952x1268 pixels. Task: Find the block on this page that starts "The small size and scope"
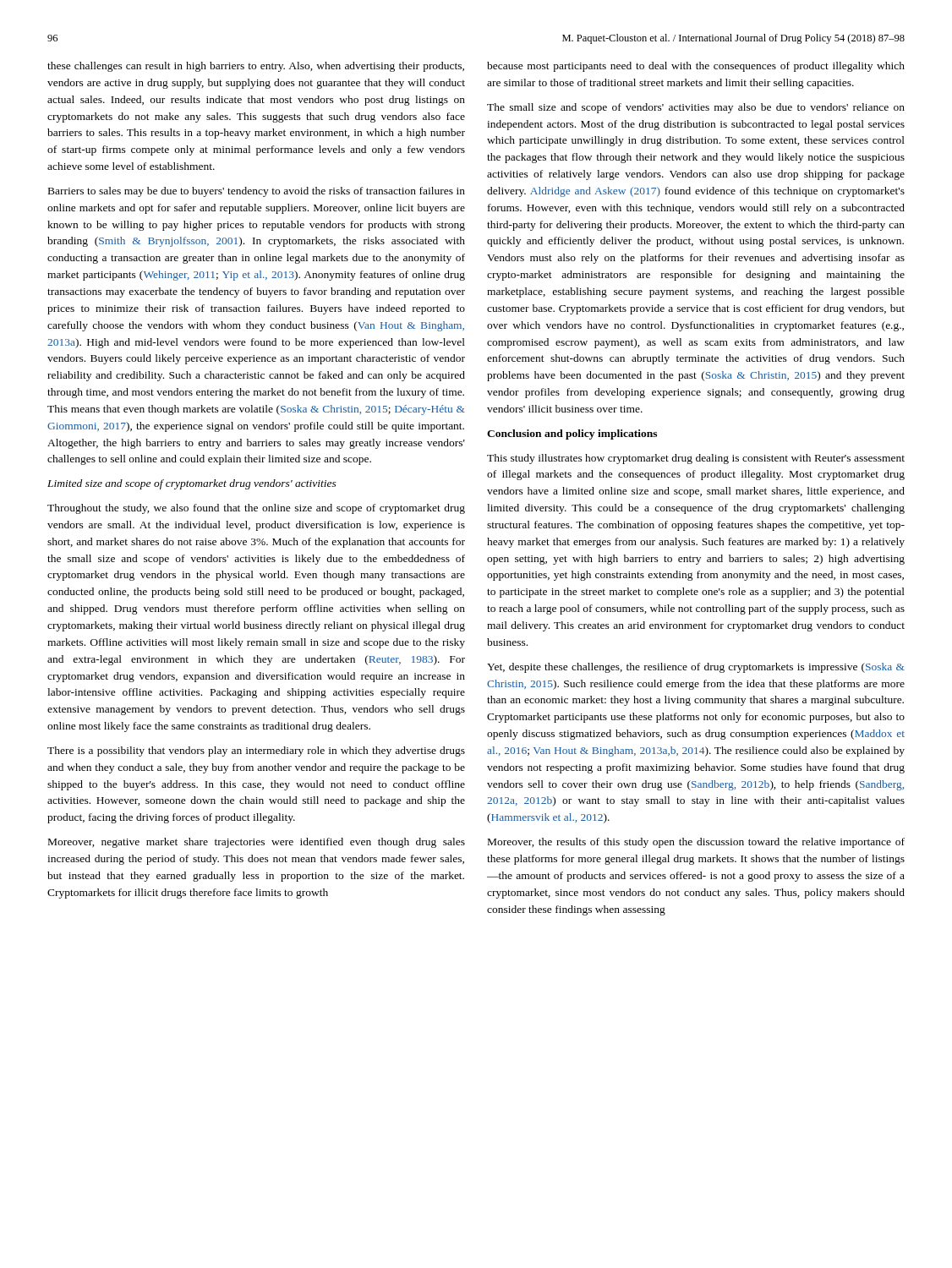696,258
